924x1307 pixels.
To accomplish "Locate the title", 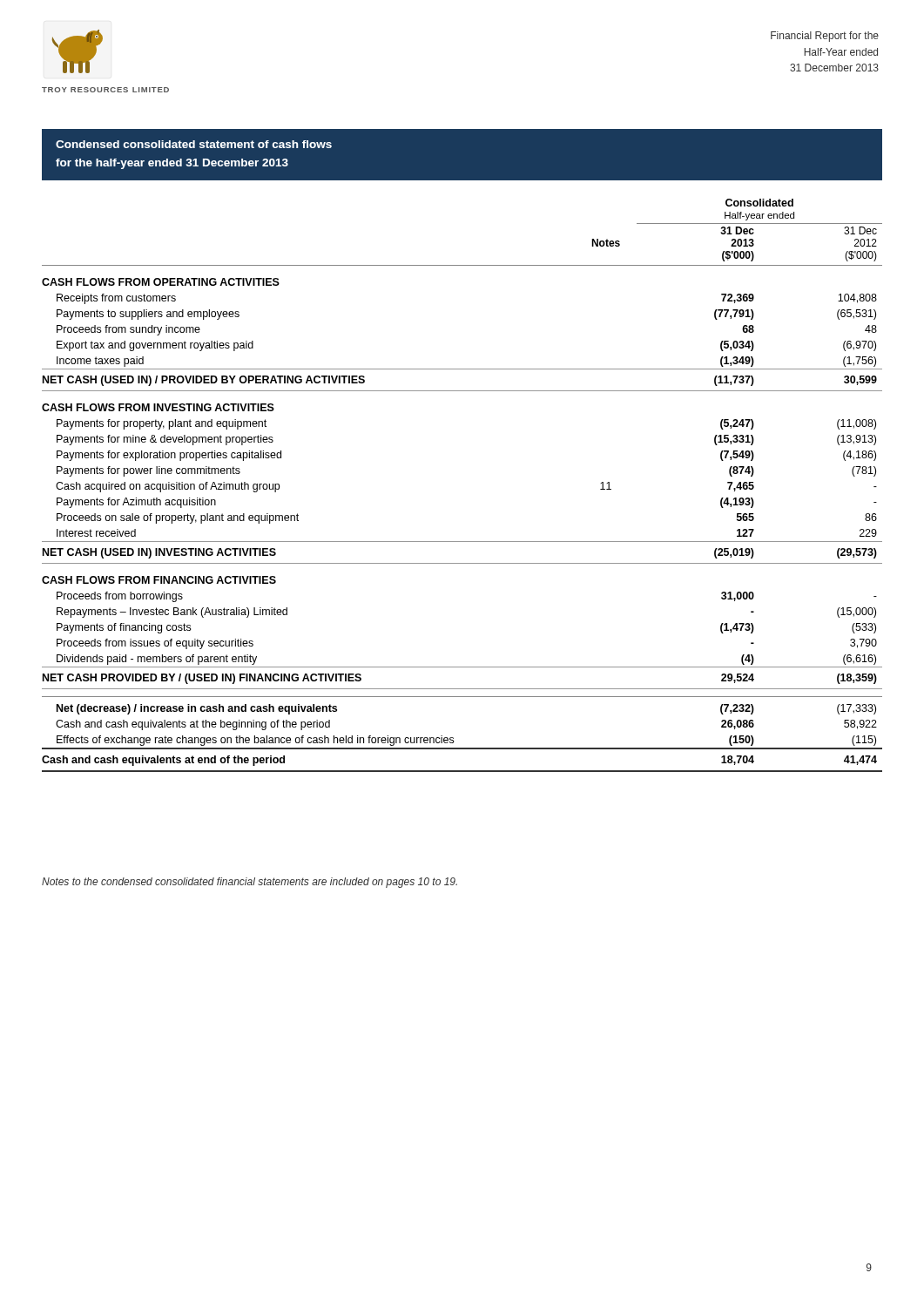I will [462, 154].
